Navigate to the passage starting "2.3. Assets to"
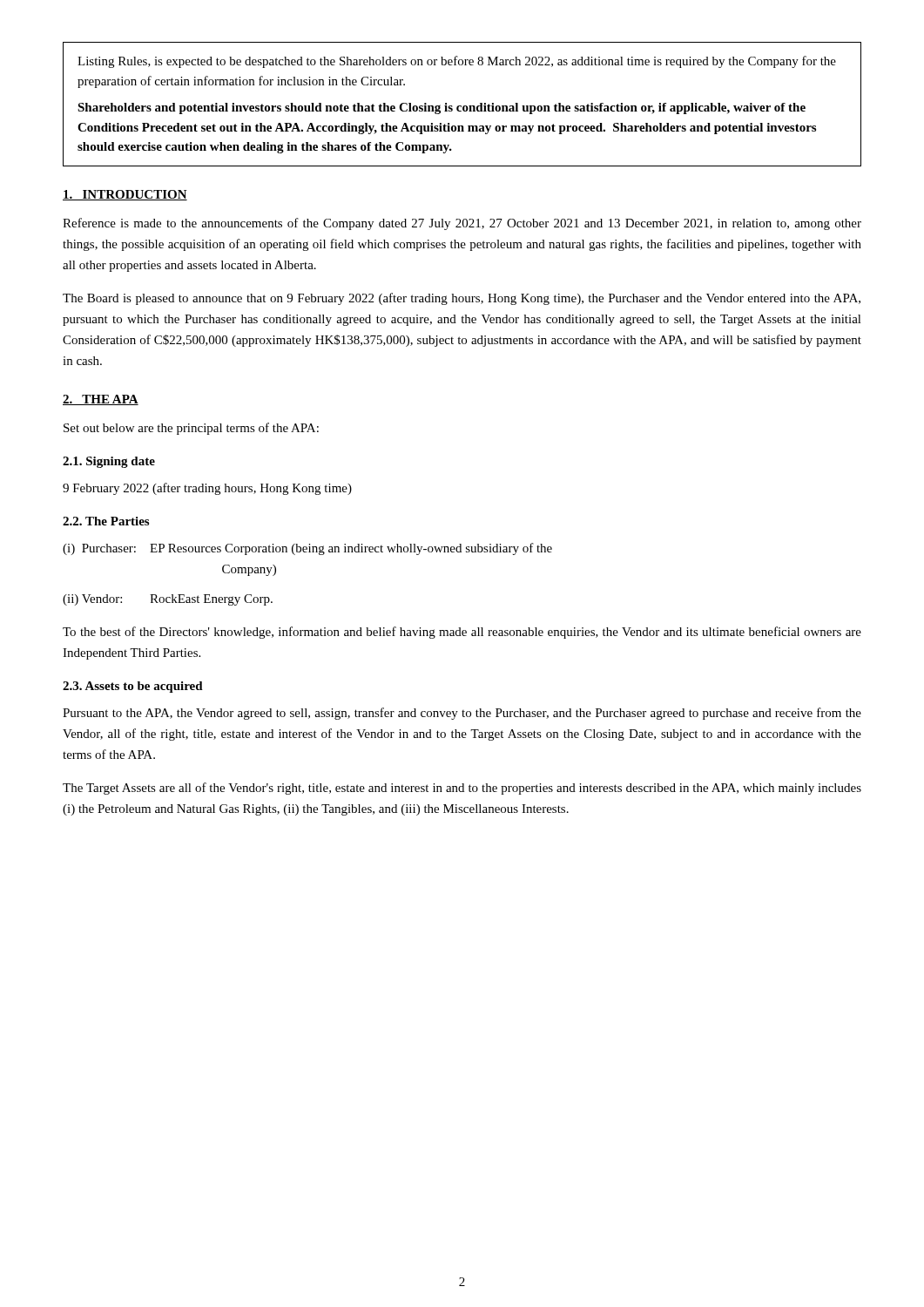Screen dimensions: 1307x924 click(133, 685)
